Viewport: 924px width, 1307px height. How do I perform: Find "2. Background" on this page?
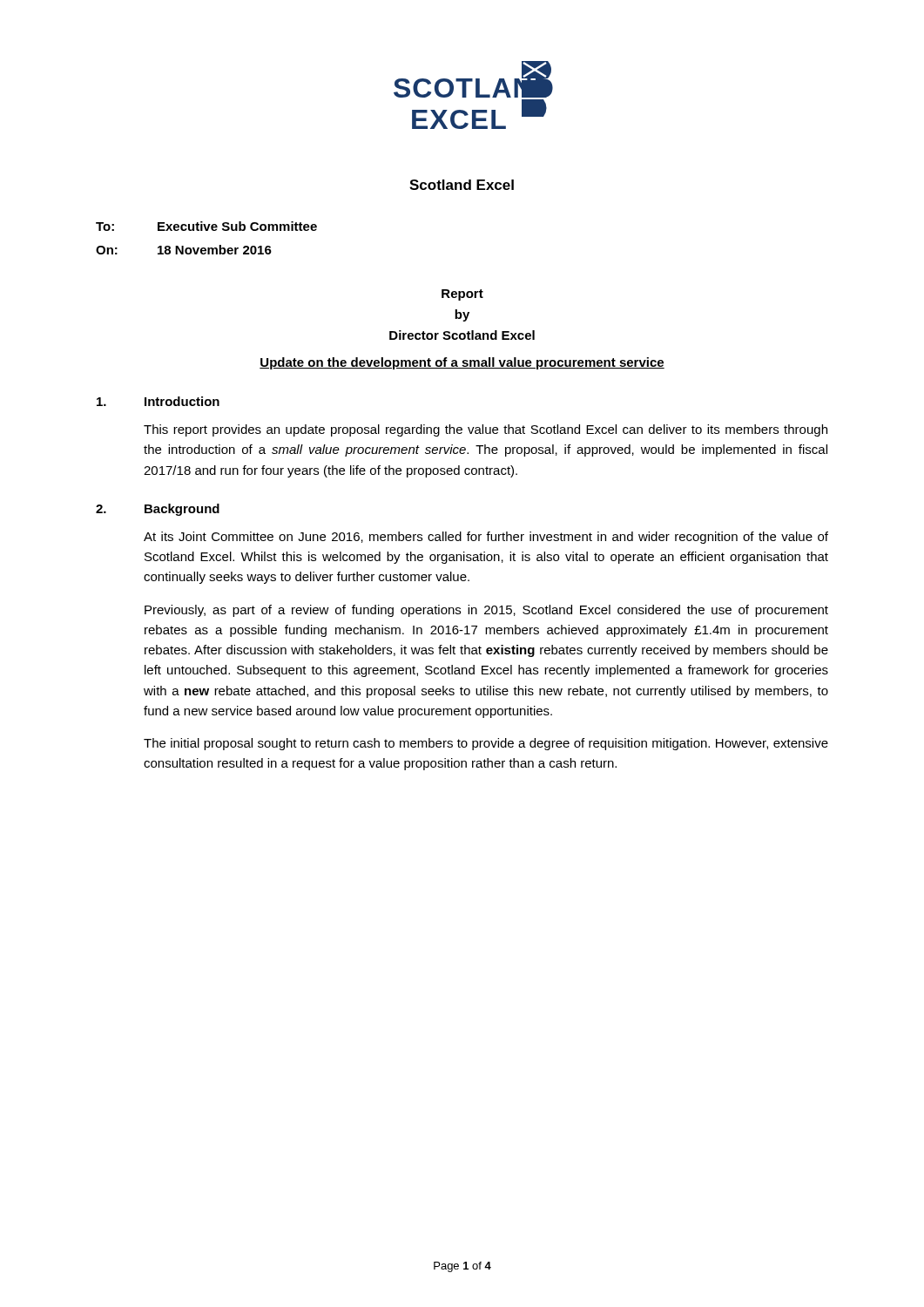158,508
